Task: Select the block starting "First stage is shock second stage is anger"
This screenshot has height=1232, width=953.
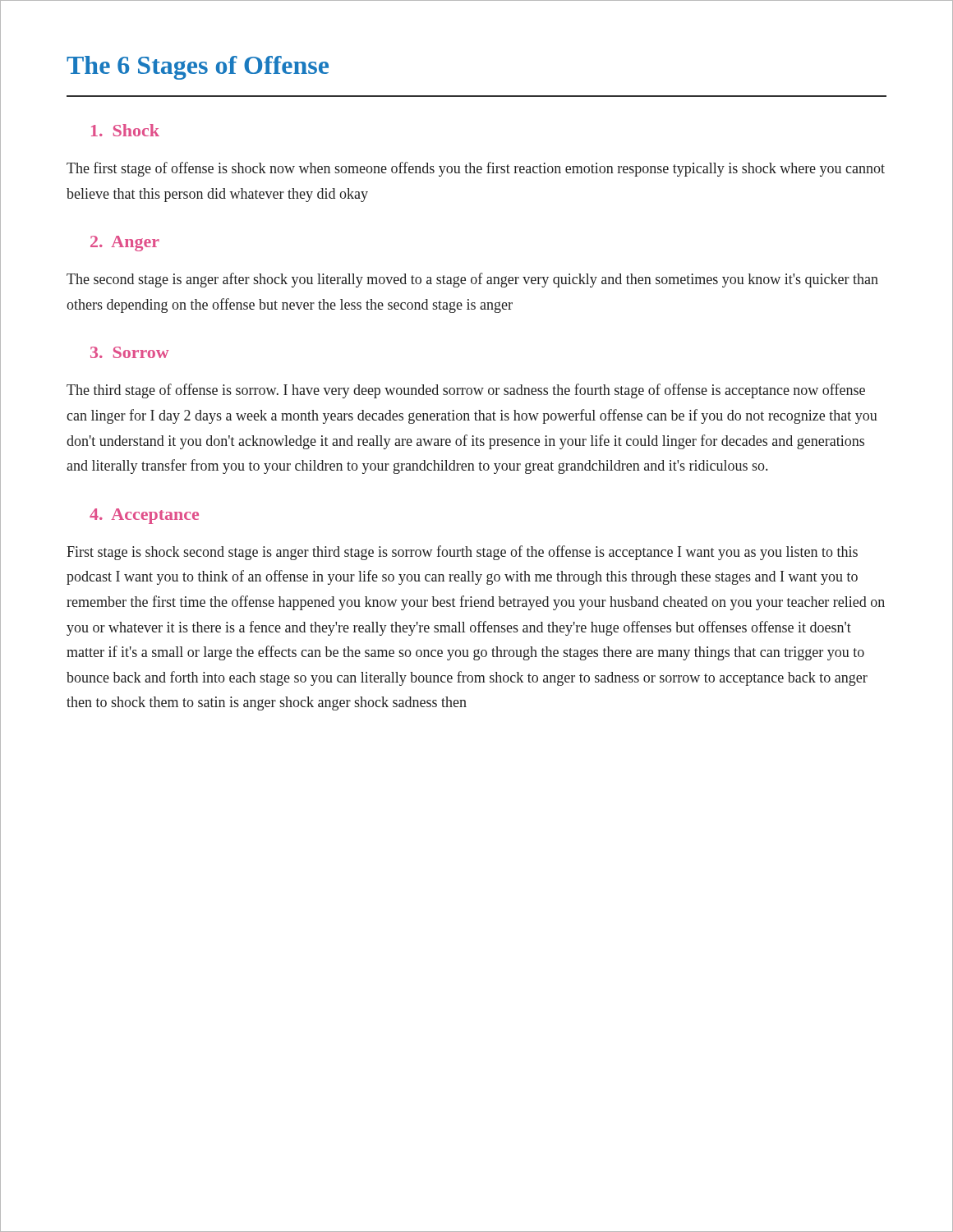Action: (476, 627)
